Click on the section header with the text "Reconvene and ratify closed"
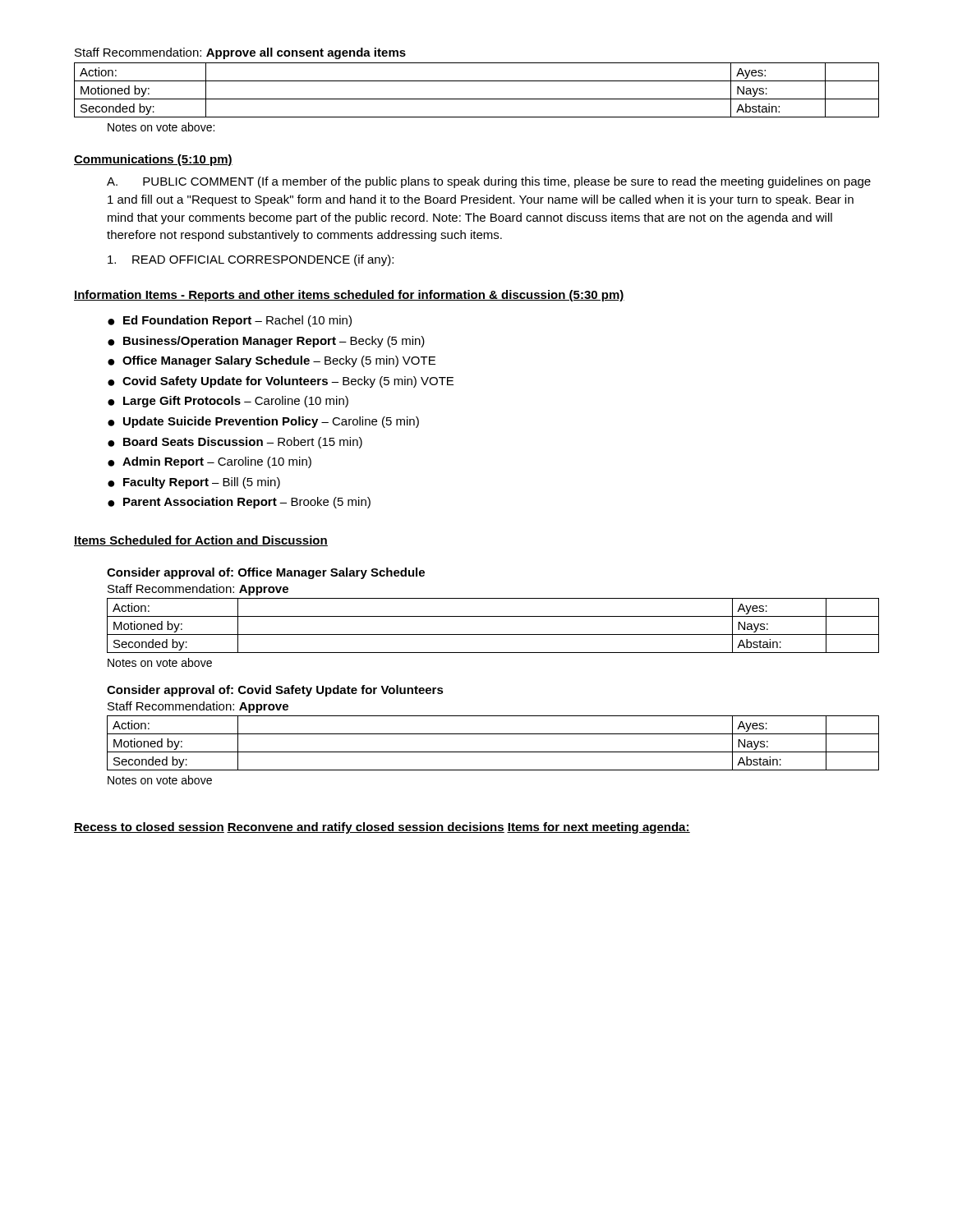Viewport: 953px width, 1232px height. [x=366, y=827]
